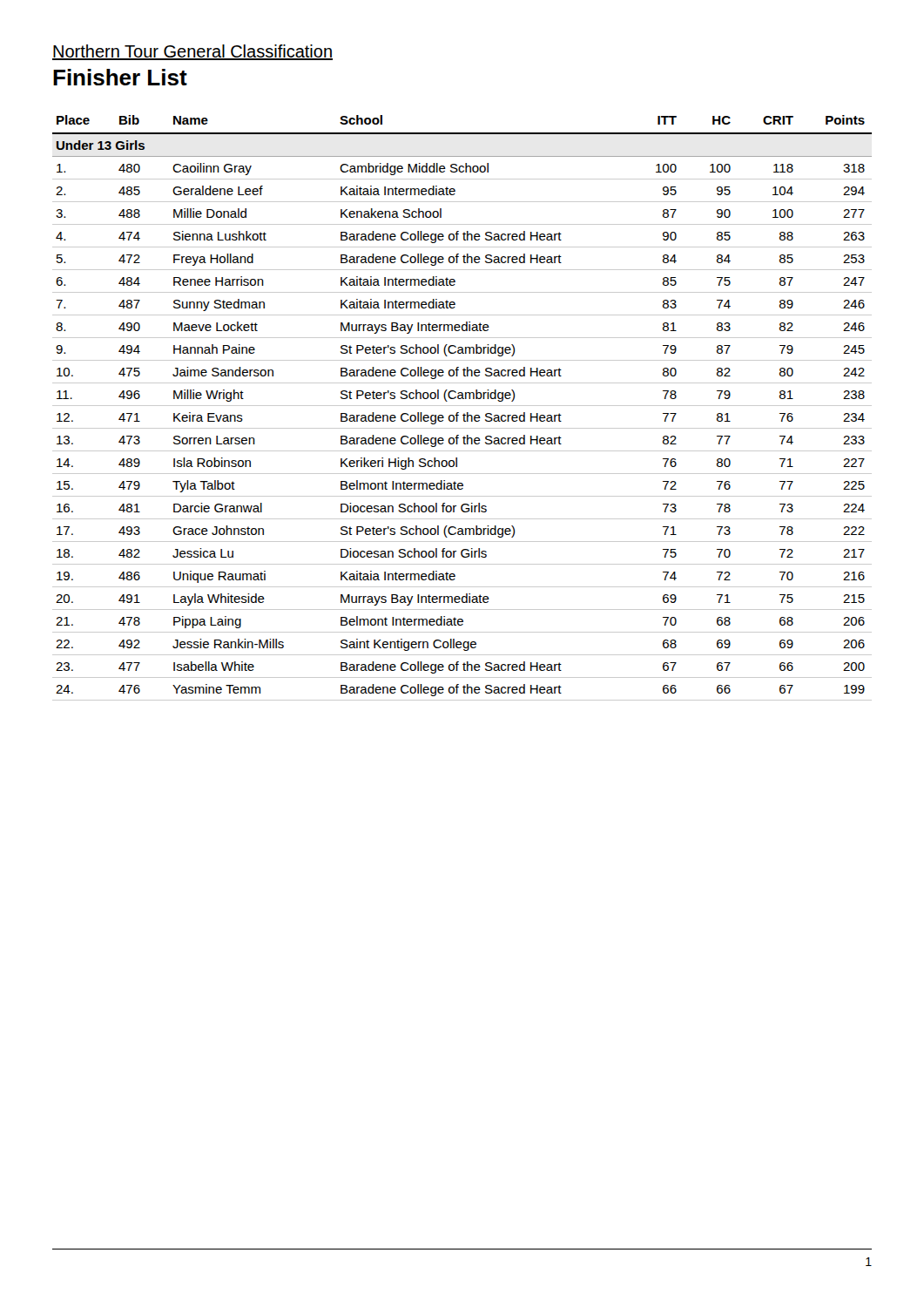Find "Northern Tour General Classification" on this page
This screenshot has height=1307, width=924.
tap(193, 51)
